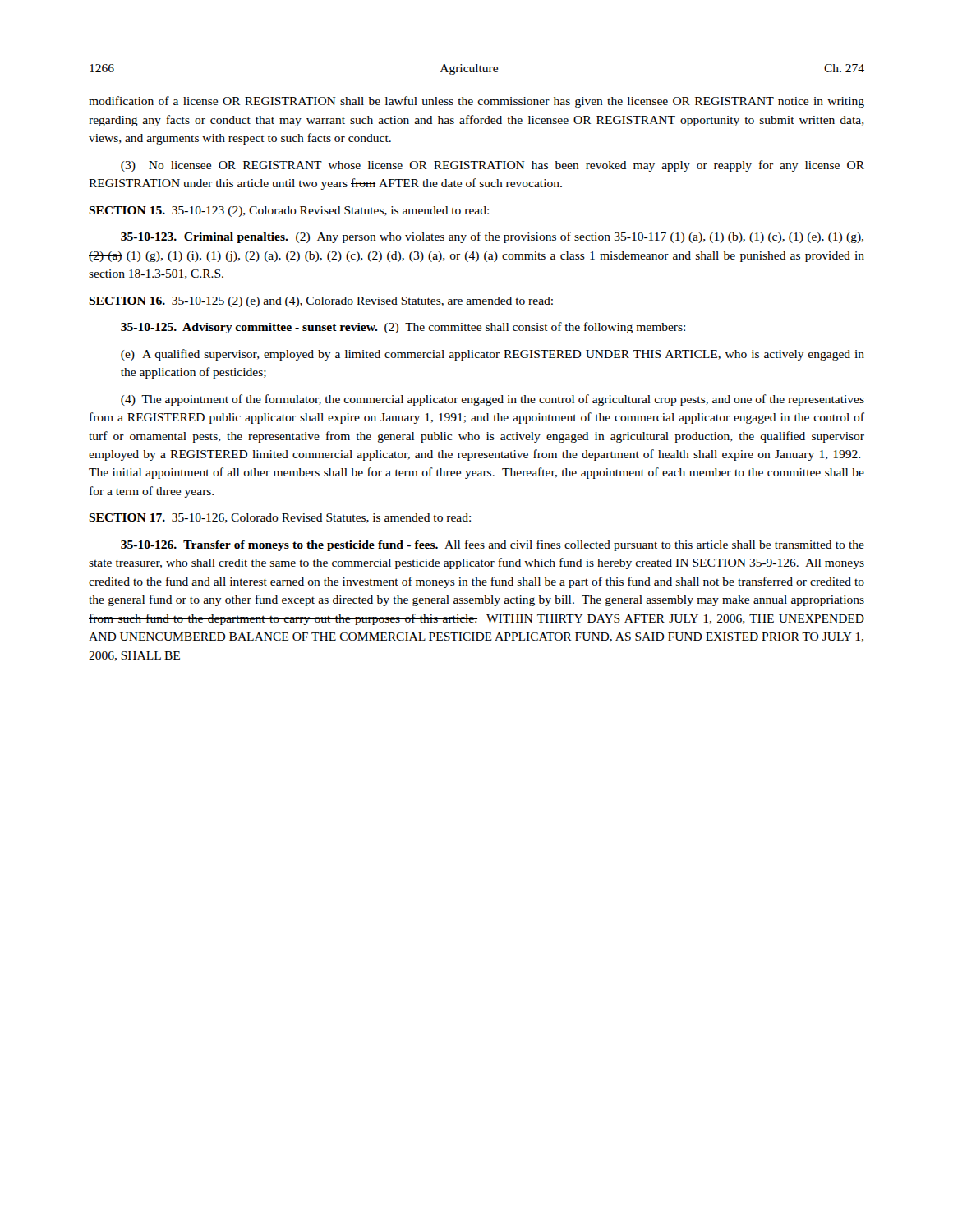Find the block on this page that starts "(4) The appointment of the formulator, the"
Screen dimensions: 1232x953
476,445
